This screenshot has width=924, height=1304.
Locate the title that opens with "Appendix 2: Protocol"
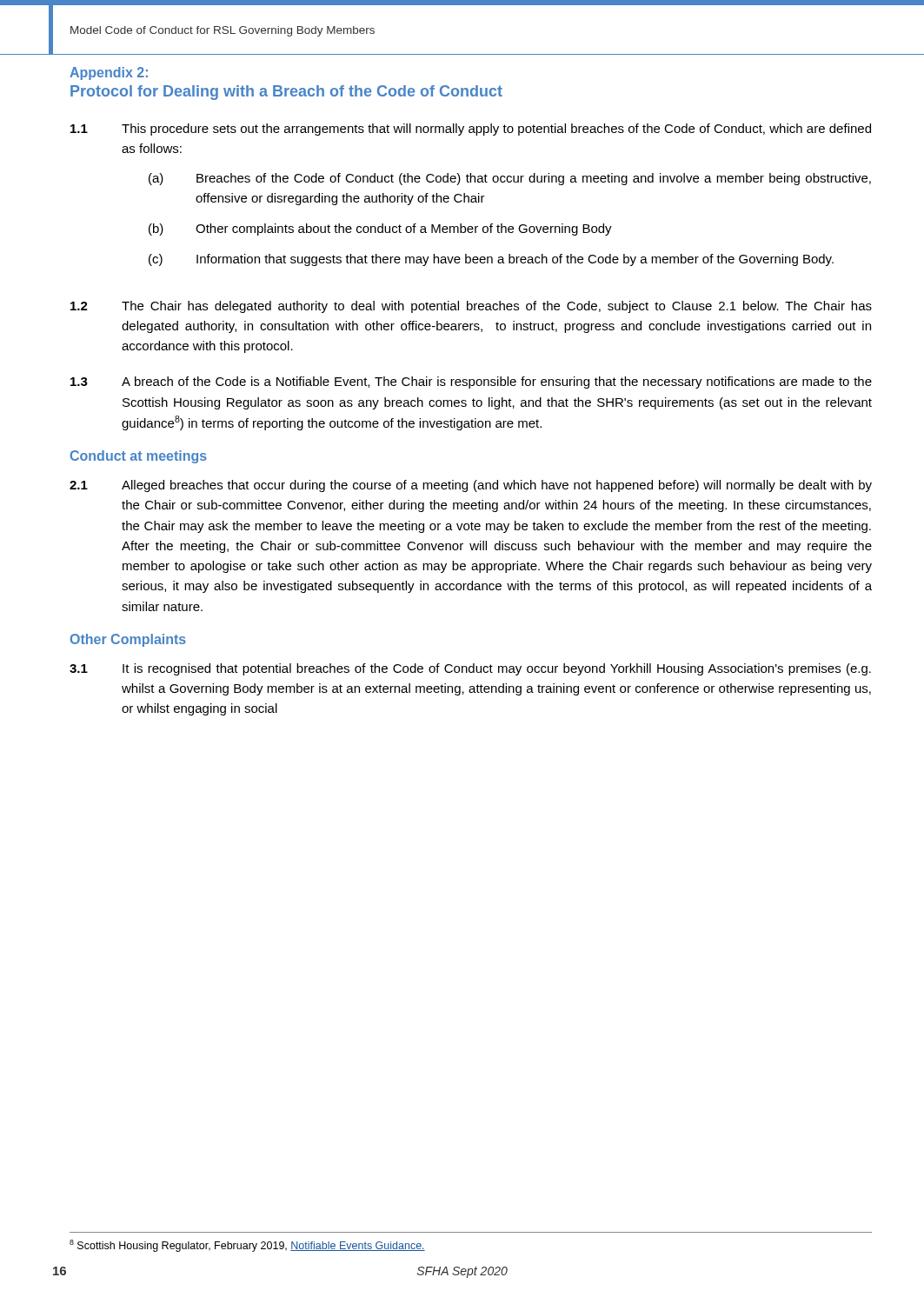tap(471, 83)
